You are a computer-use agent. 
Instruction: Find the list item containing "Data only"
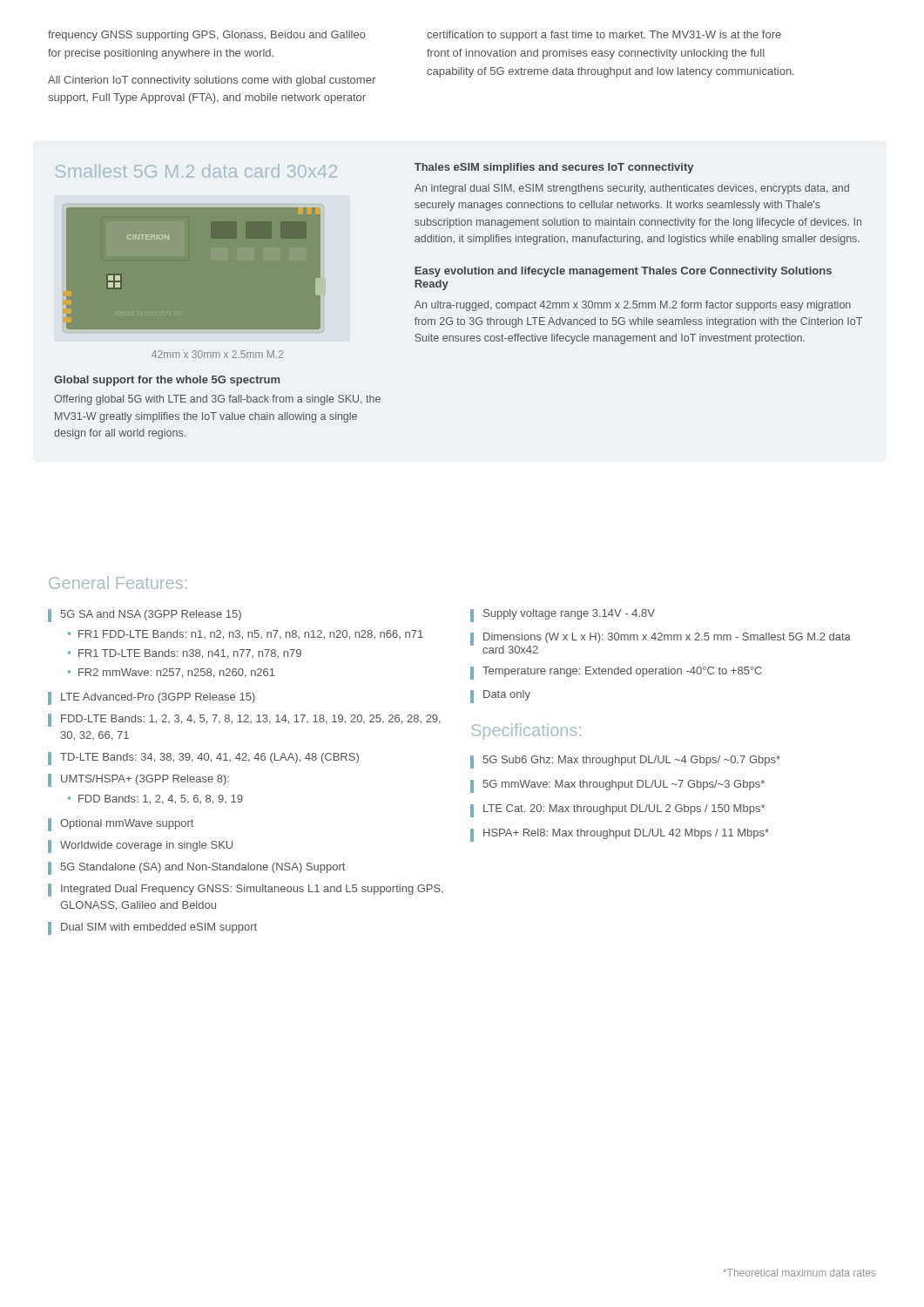[500, 695]
